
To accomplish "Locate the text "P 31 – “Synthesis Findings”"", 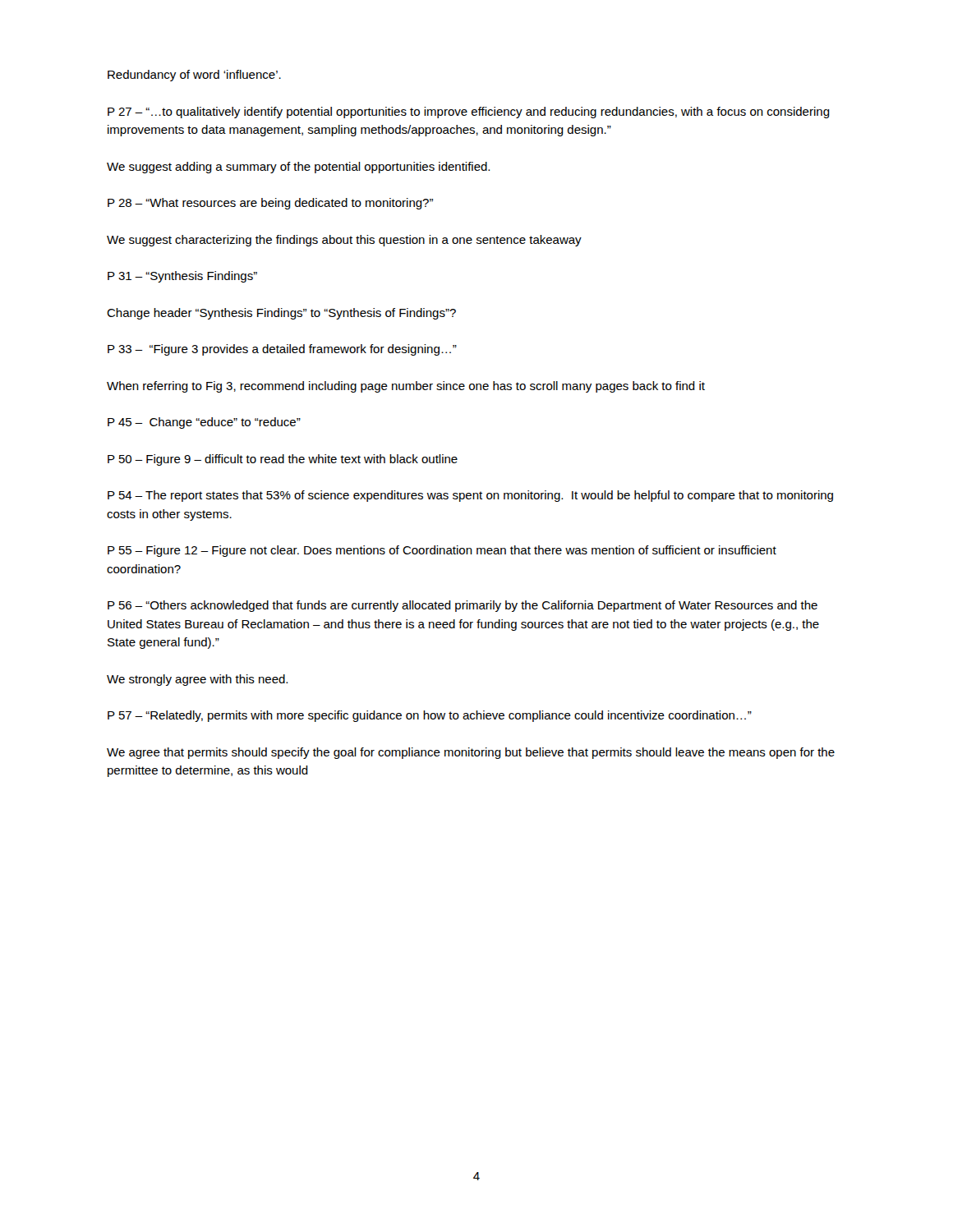I will pos(182,276).
